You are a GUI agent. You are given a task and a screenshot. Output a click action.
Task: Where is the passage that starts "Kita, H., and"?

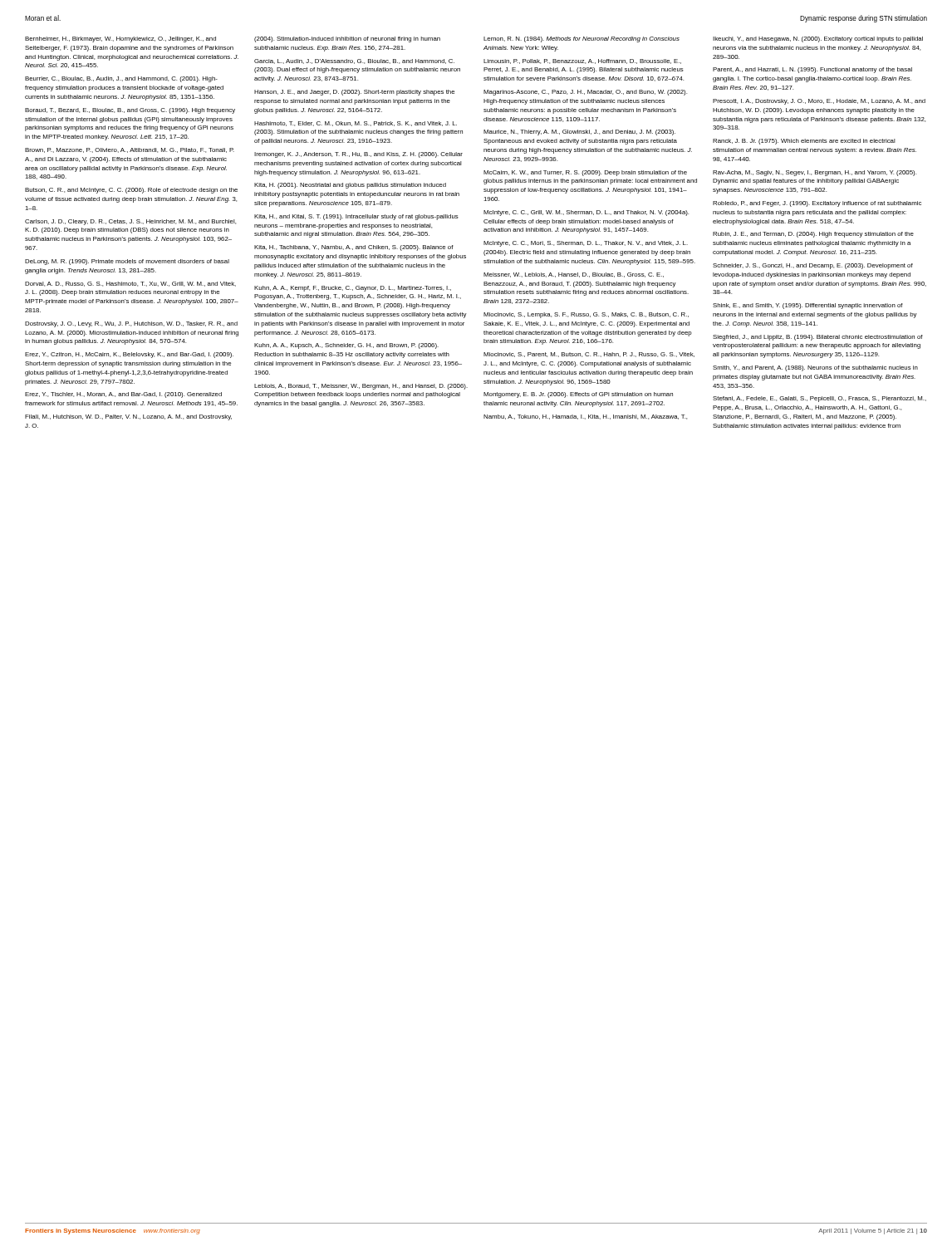(x=356, y=225)
